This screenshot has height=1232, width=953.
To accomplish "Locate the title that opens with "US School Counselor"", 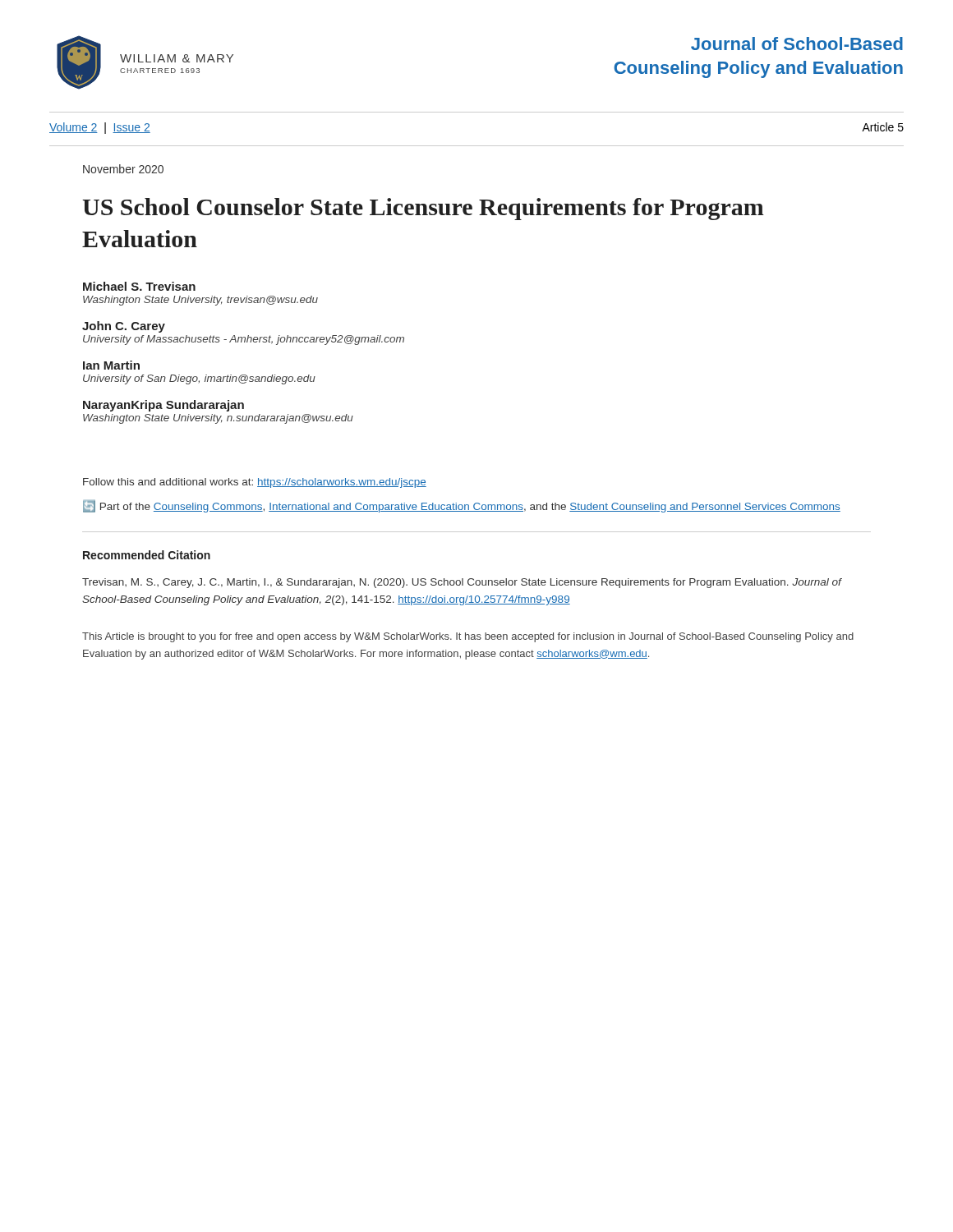I will [423, 223].
